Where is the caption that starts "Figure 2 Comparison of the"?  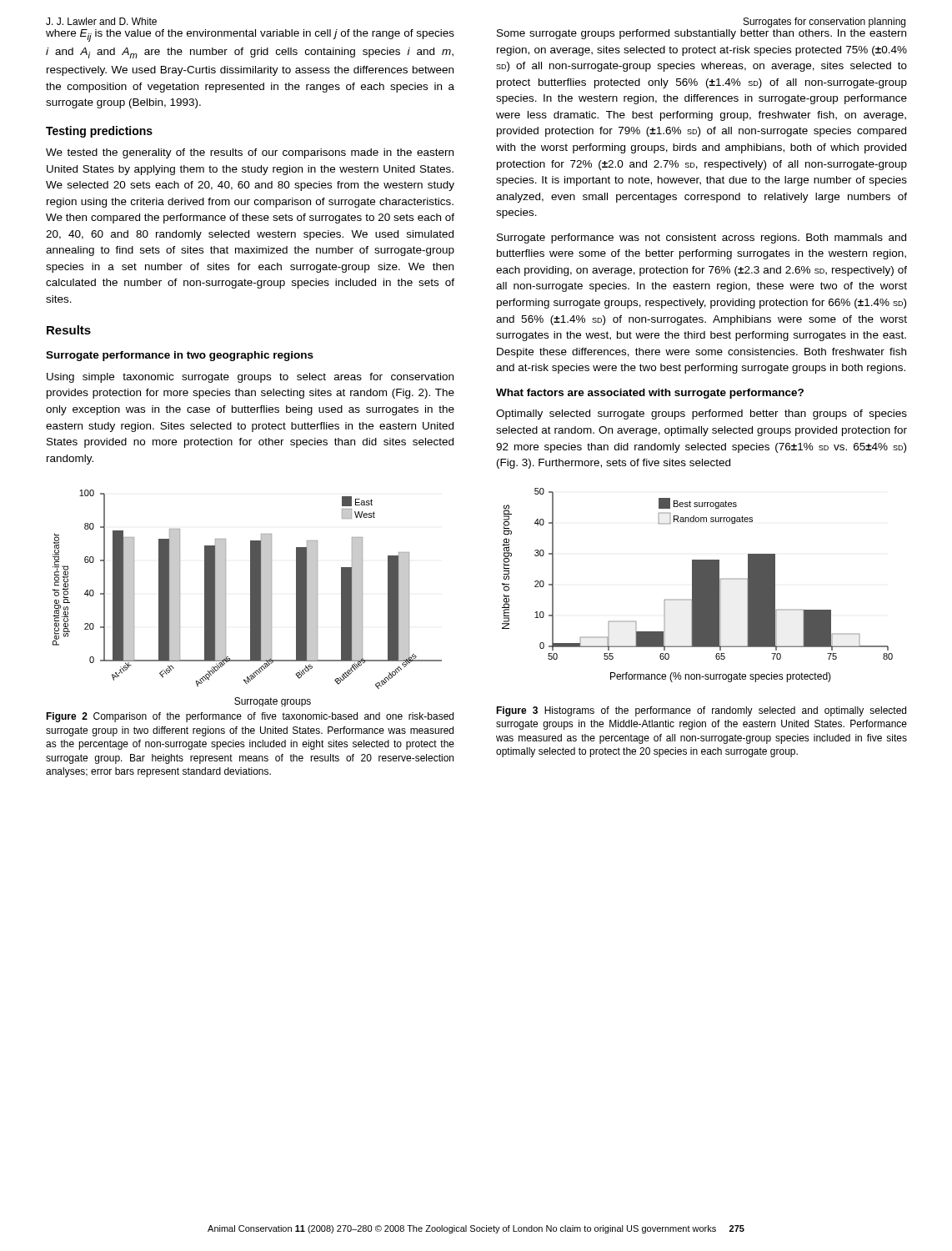coord(250,744)
